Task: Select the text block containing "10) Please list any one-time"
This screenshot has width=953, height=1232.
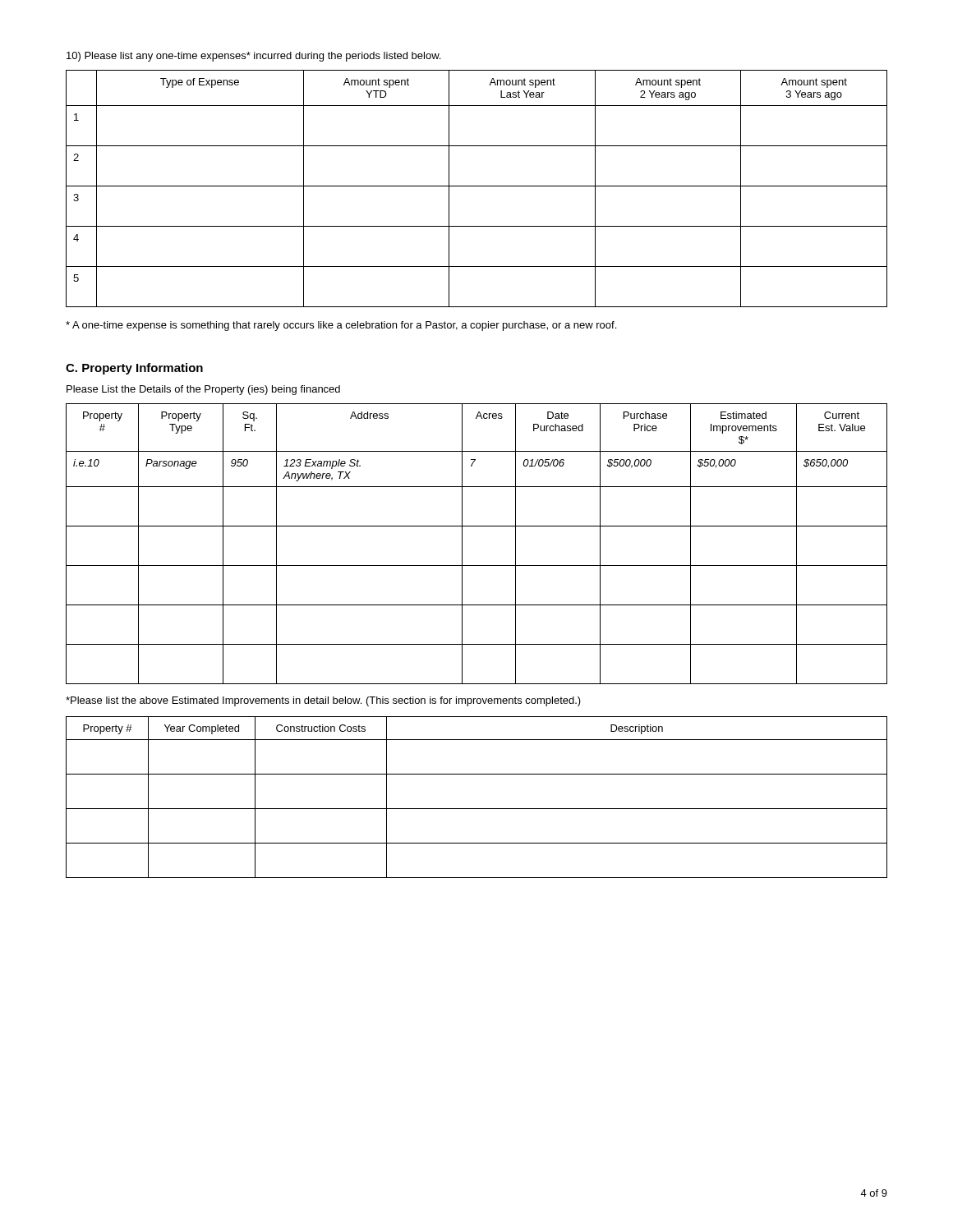Action: (x=254, y=55)
